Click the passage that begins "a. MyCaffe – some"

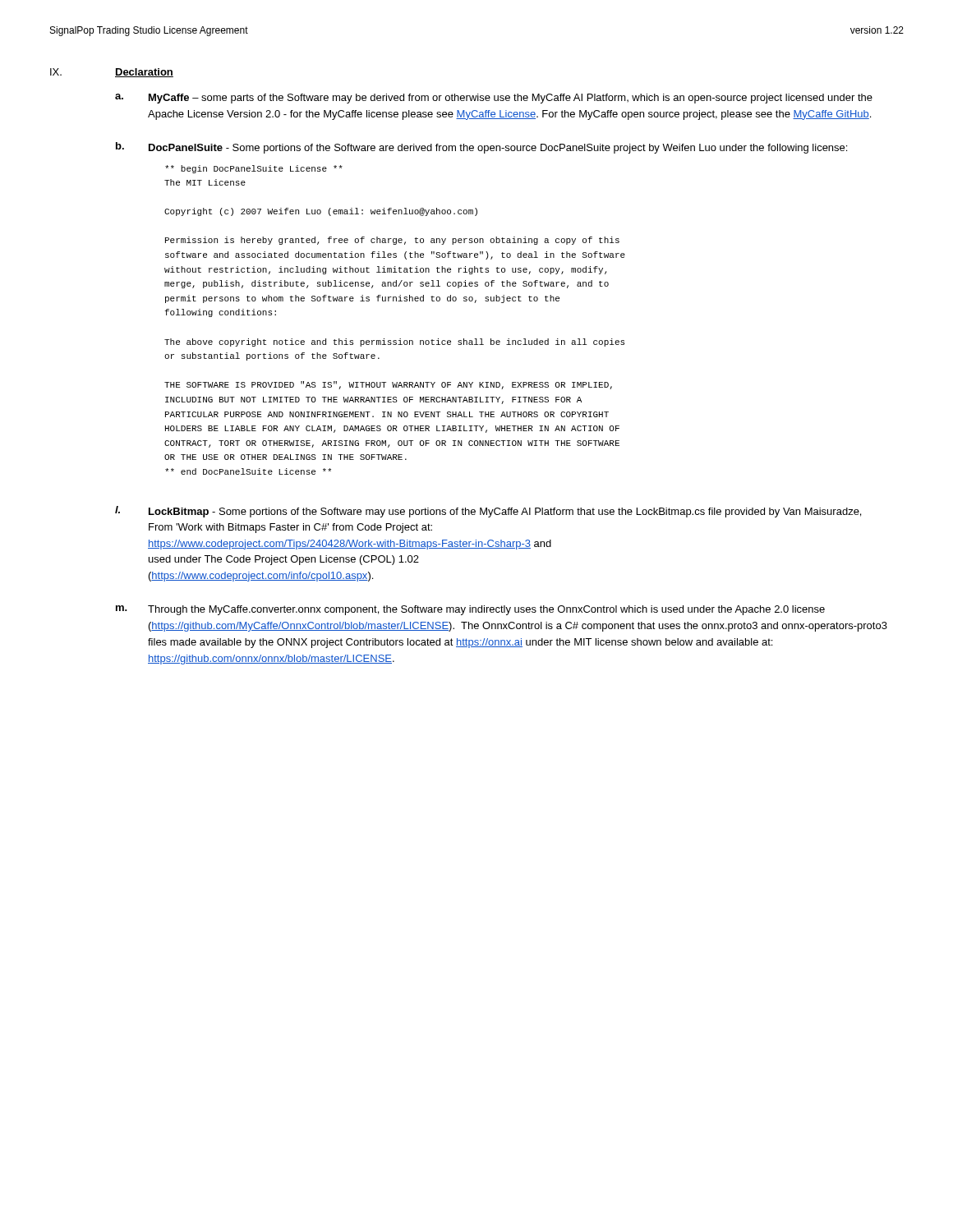[x=509, y=106]
